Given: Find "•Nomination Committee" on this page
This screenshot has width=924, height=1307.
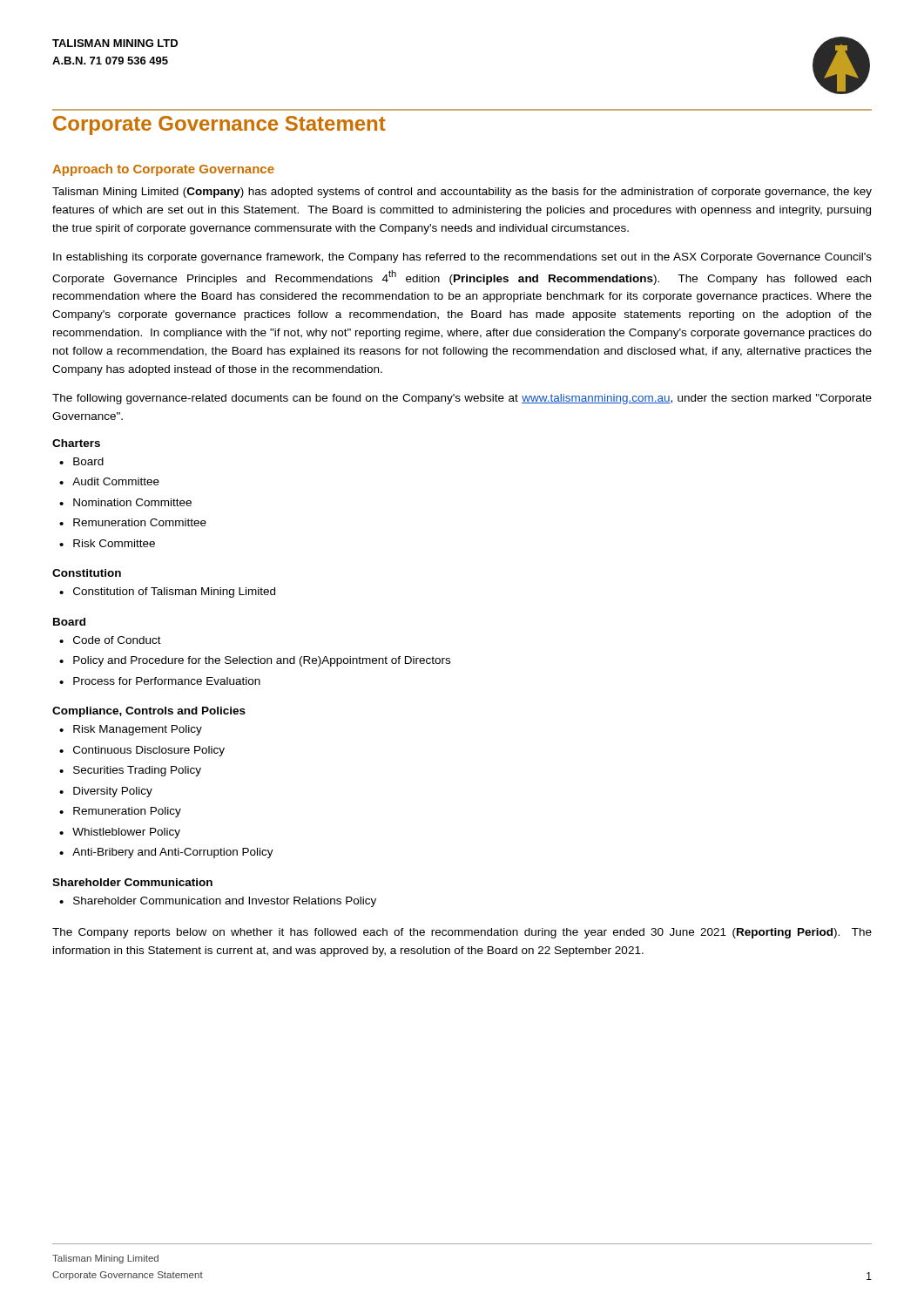Looking at the screenshot, I should [126, 503].
